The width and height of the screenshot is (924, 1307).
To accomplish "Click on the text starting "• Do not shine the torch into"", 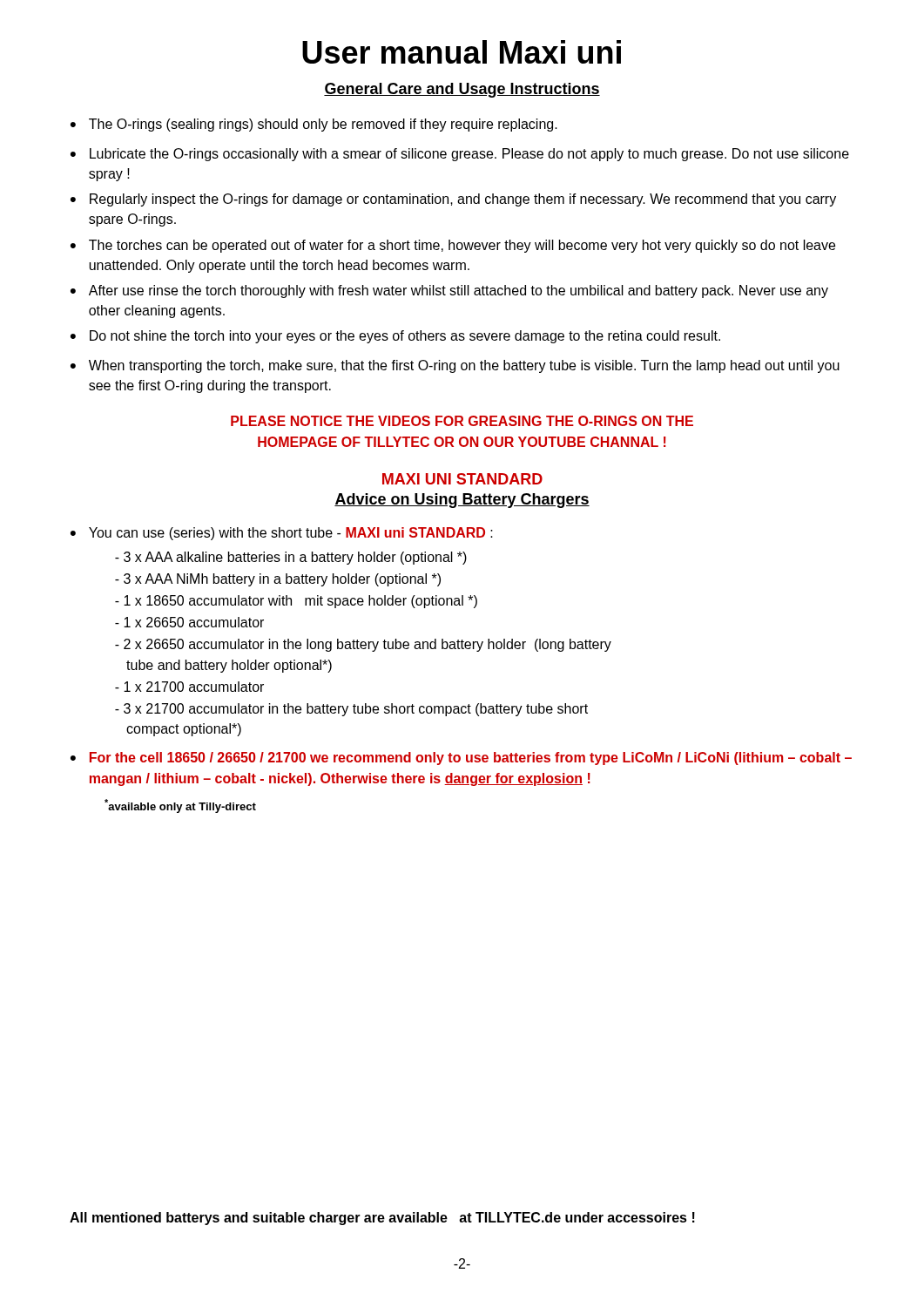I will pos(396,338).
